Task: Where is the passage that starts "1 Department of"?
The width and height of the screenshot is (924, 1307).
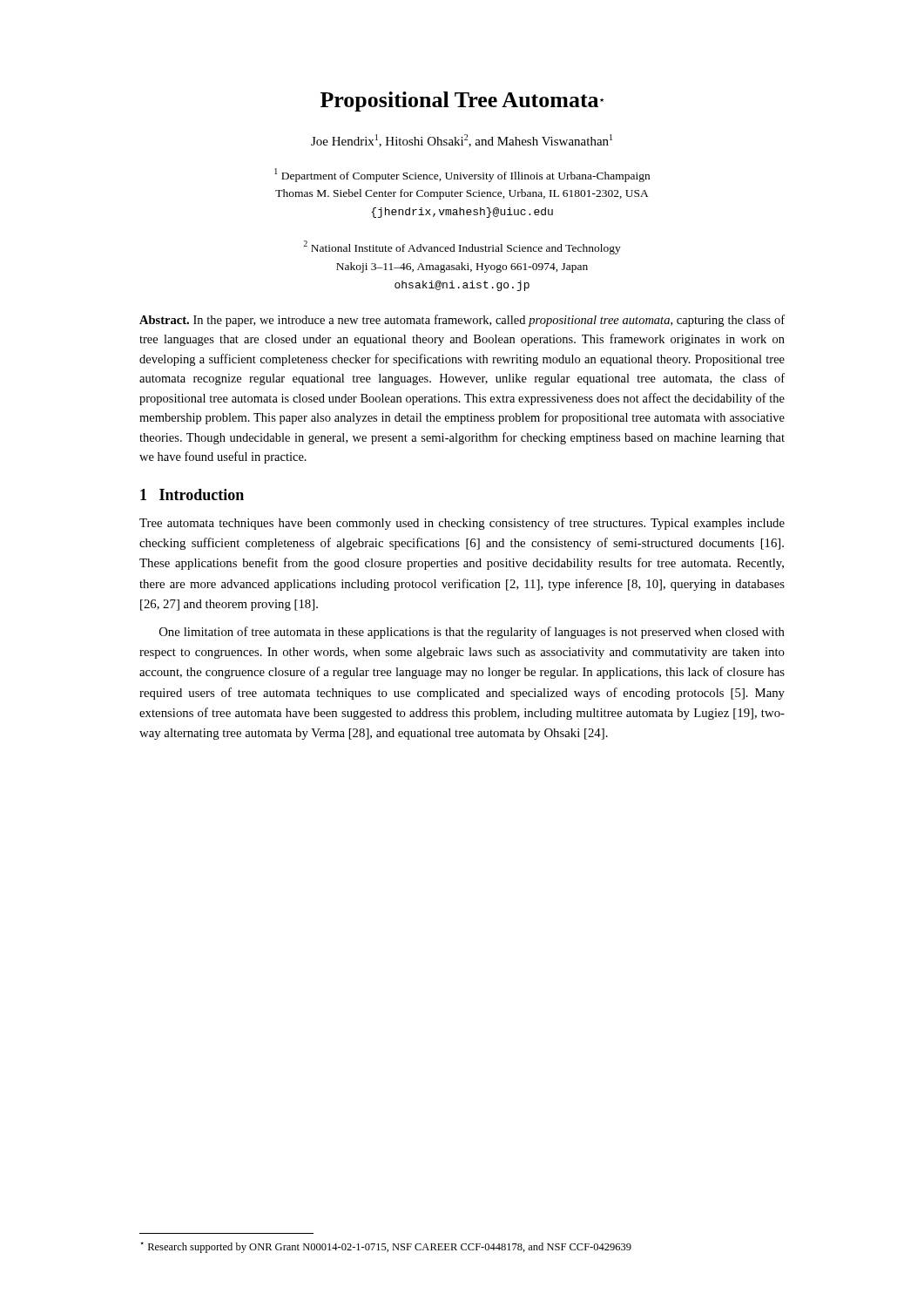Action: click(462, 193)
